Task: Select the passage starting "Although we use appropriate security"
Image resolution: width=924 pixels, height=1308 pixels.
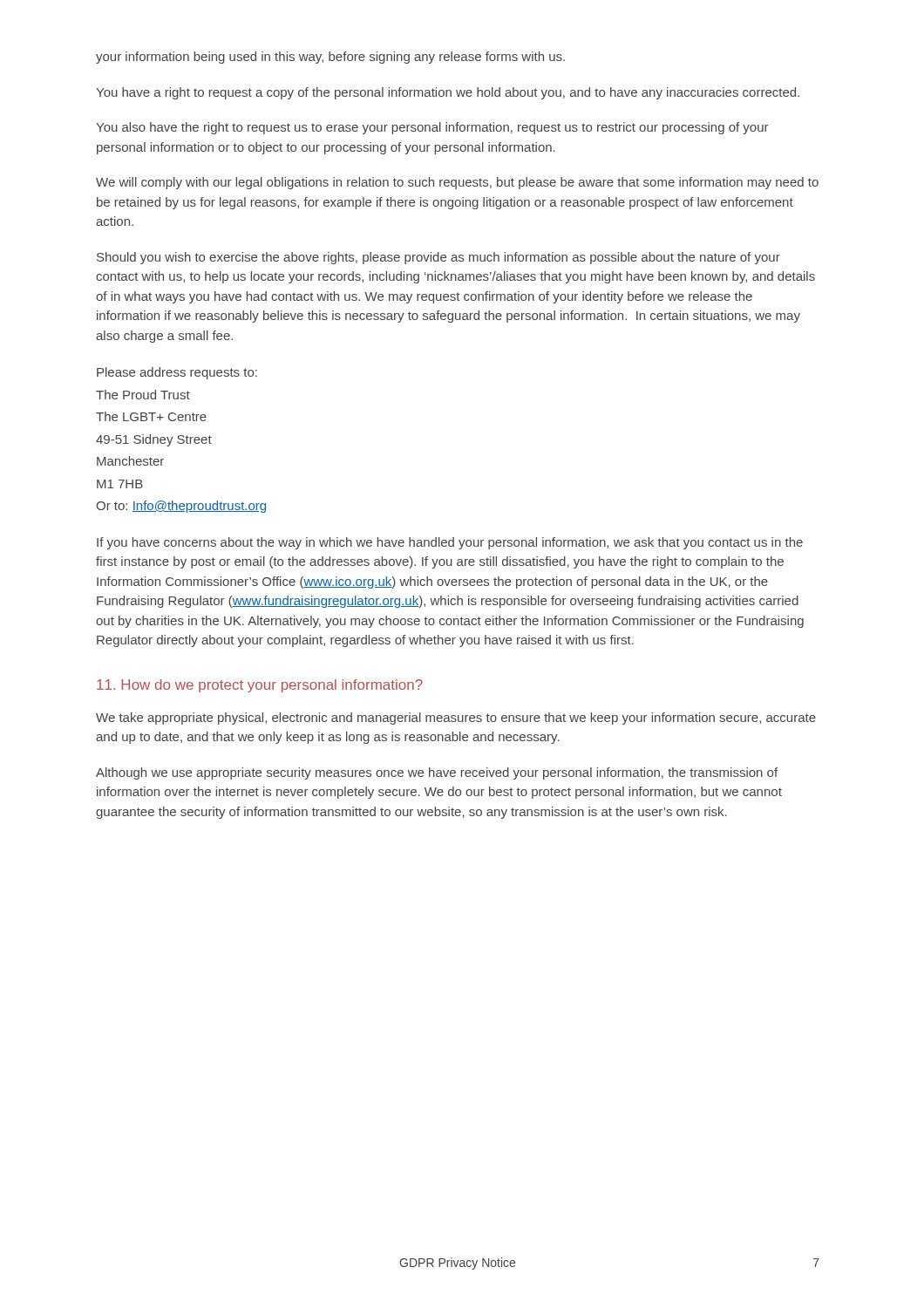Action: (439, 791)
